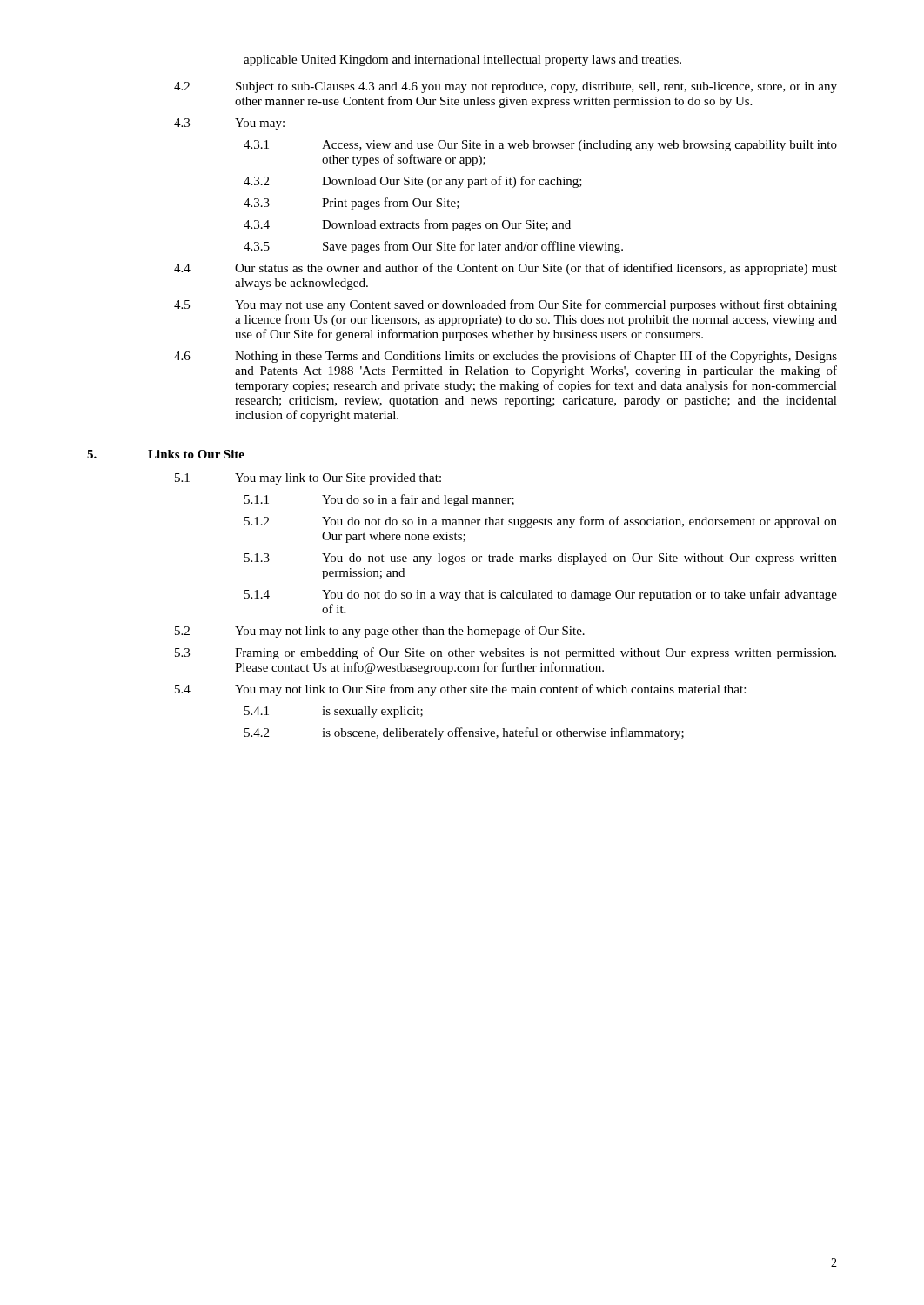Viewport: 924px width, 1305px height.
Task: Locate the block of text that opens with "5.3 Framing or embedding of Our Site"
Action: tap(505, 660)
